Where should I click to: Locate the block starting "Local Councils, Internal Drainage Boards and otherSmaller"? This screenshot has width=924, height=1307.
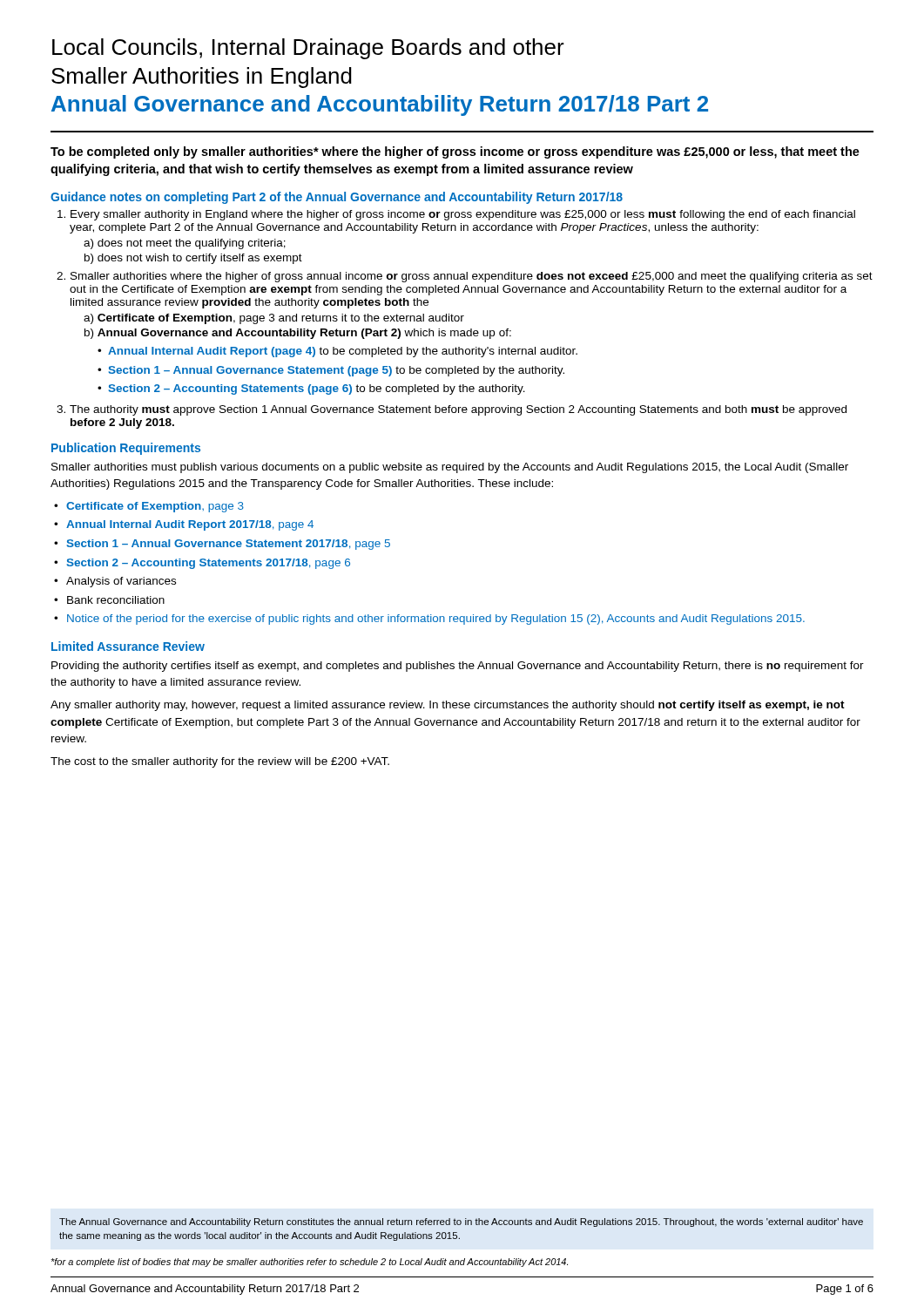308,49
